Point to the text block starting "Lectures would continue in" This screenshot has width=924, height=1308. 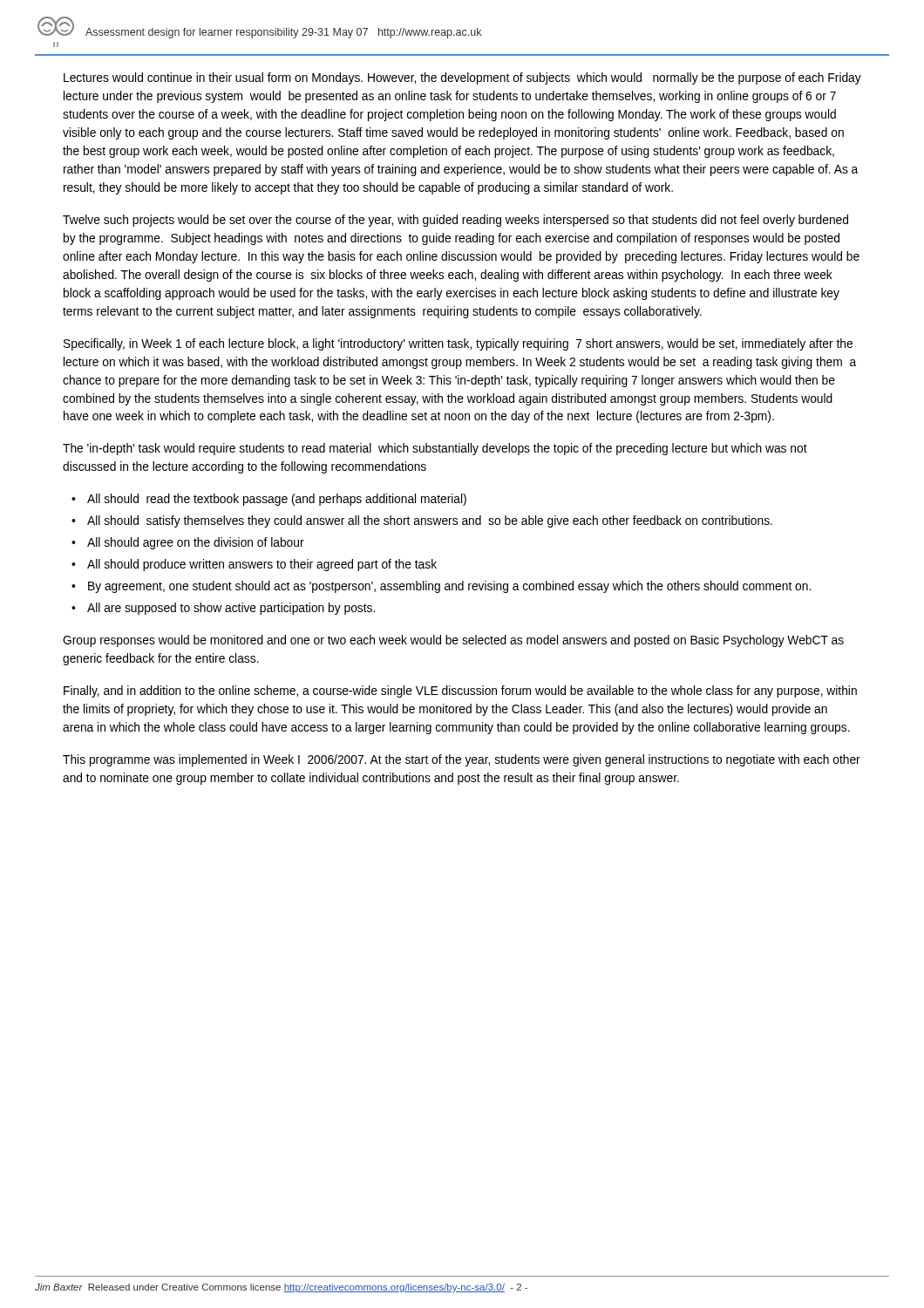(462, 133)
